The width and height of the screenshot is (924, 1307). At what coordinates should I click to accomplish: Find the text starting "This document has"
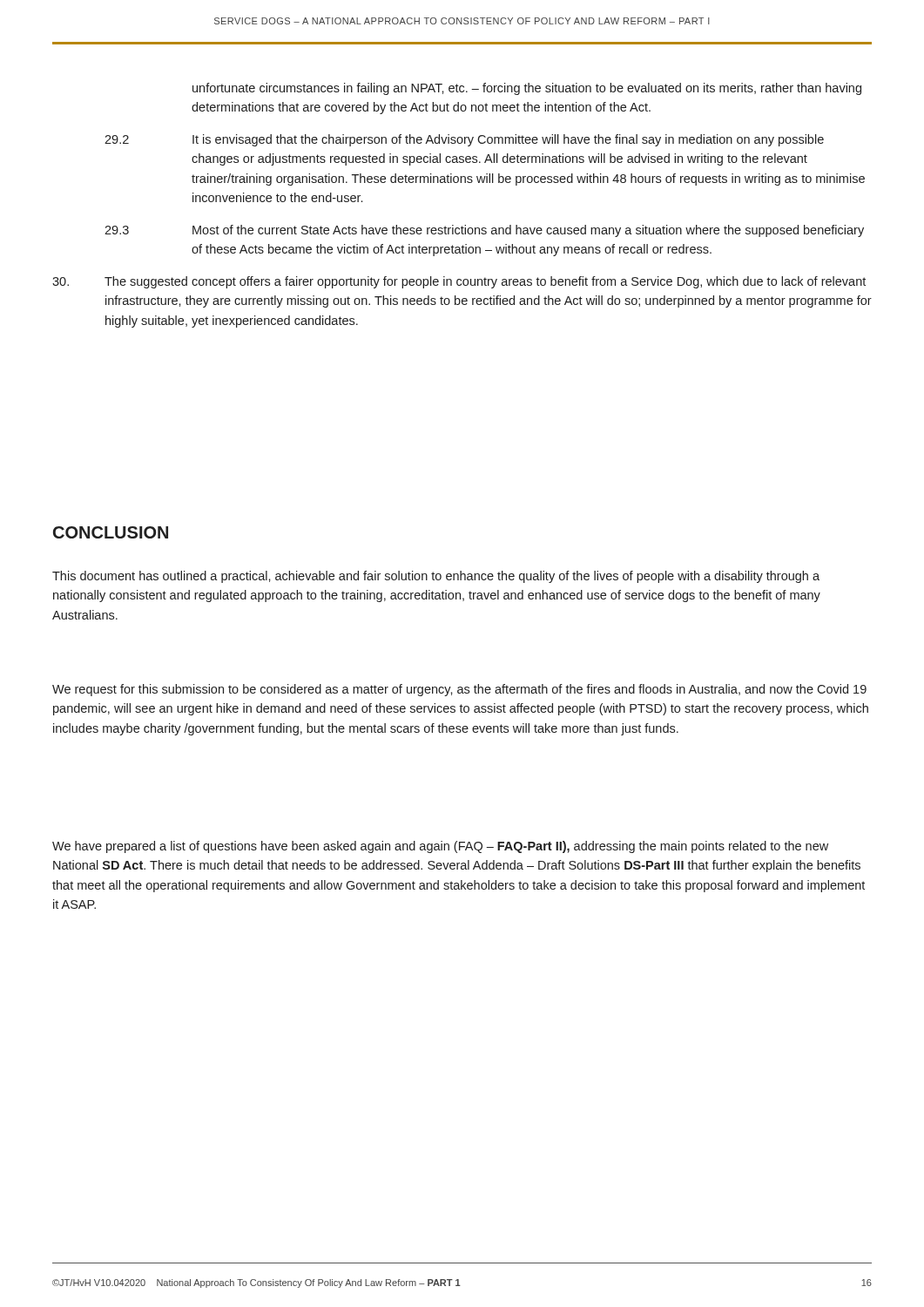pos(436,596)
